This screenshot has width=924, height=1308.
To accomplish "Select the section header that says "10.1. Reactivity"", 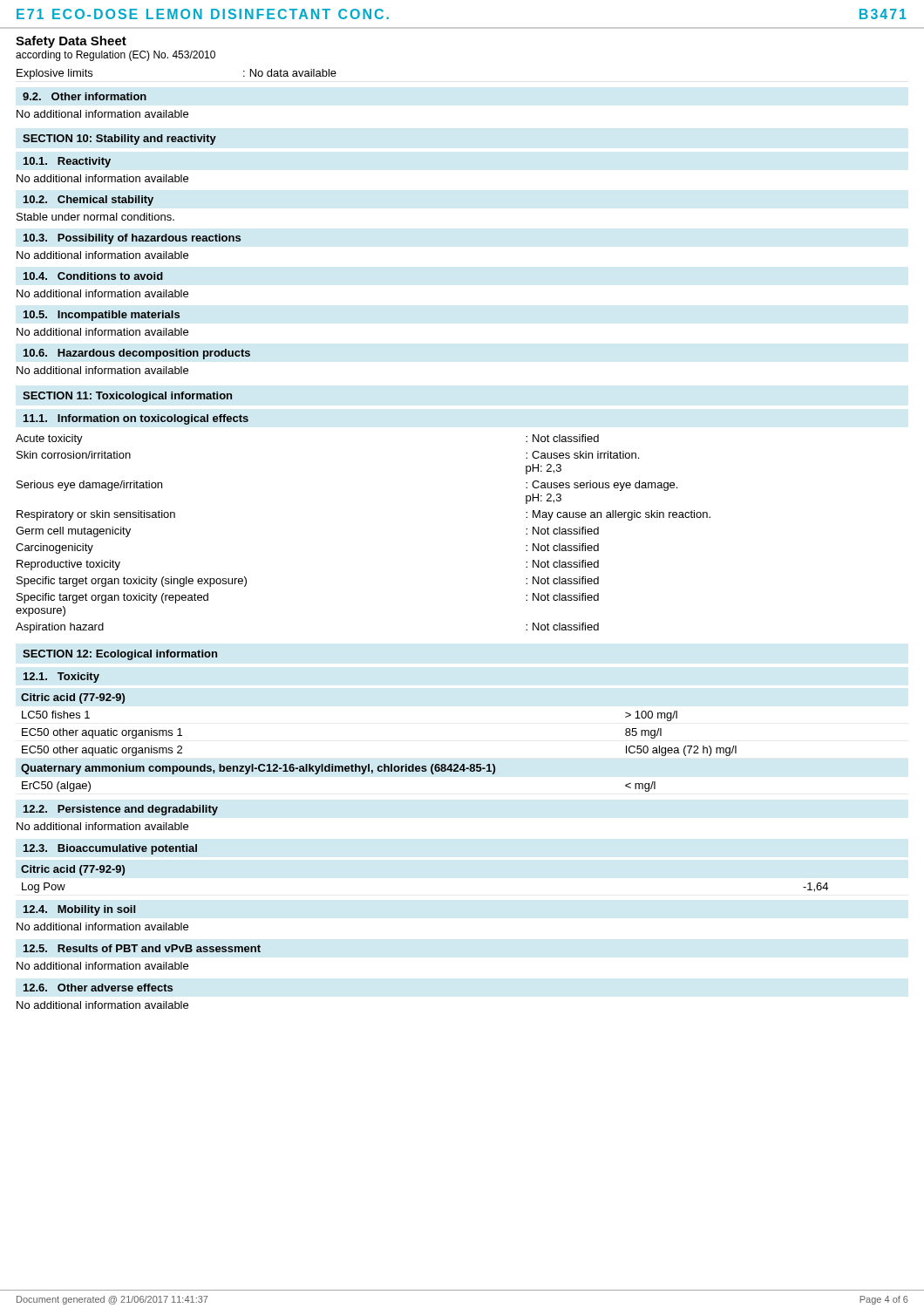I will coord(67,161).
